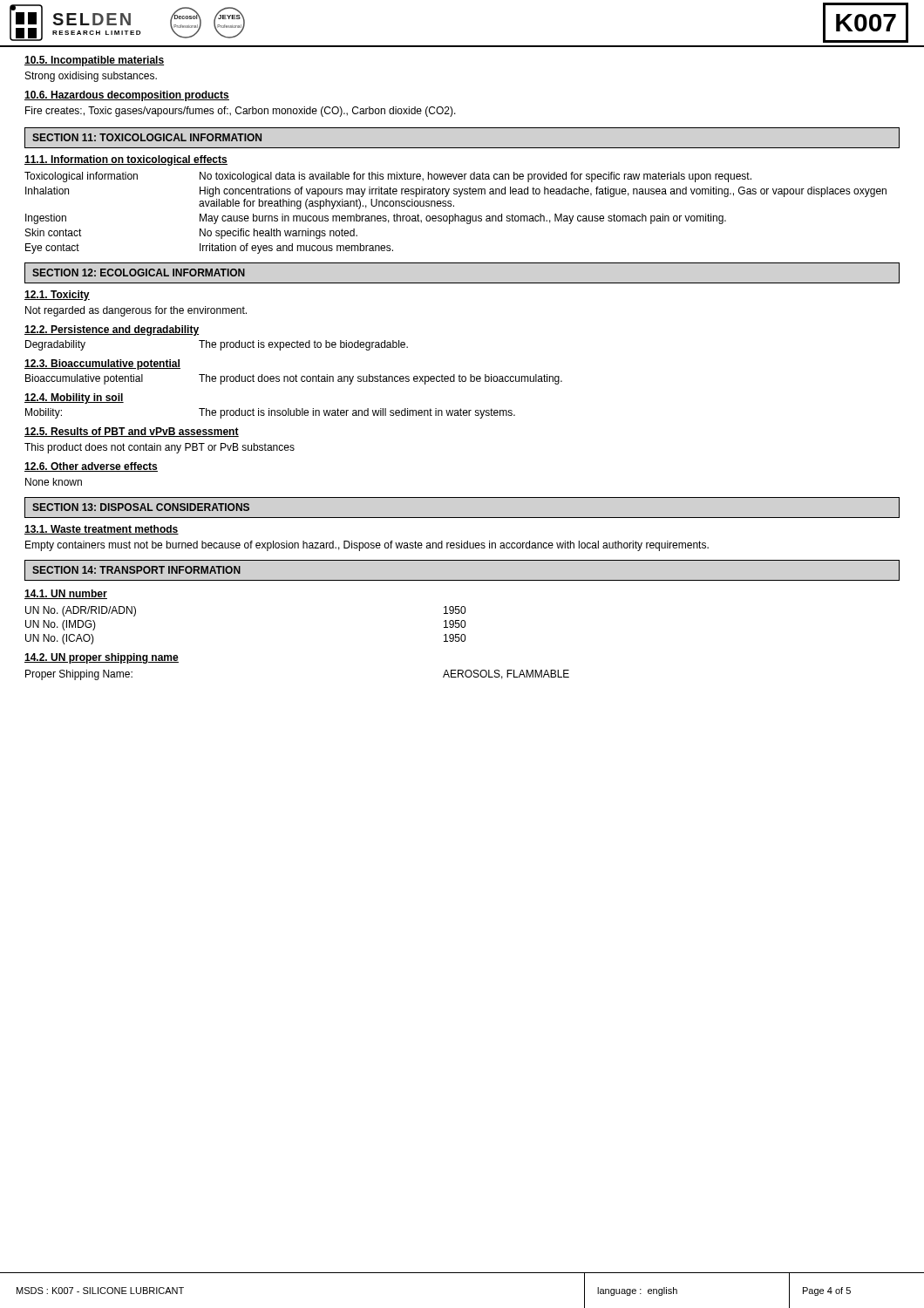Viewport: 924px width, 1308px height.
Task: Select the text with the text "Strong oxidising substances."
Action: point(91,77)
